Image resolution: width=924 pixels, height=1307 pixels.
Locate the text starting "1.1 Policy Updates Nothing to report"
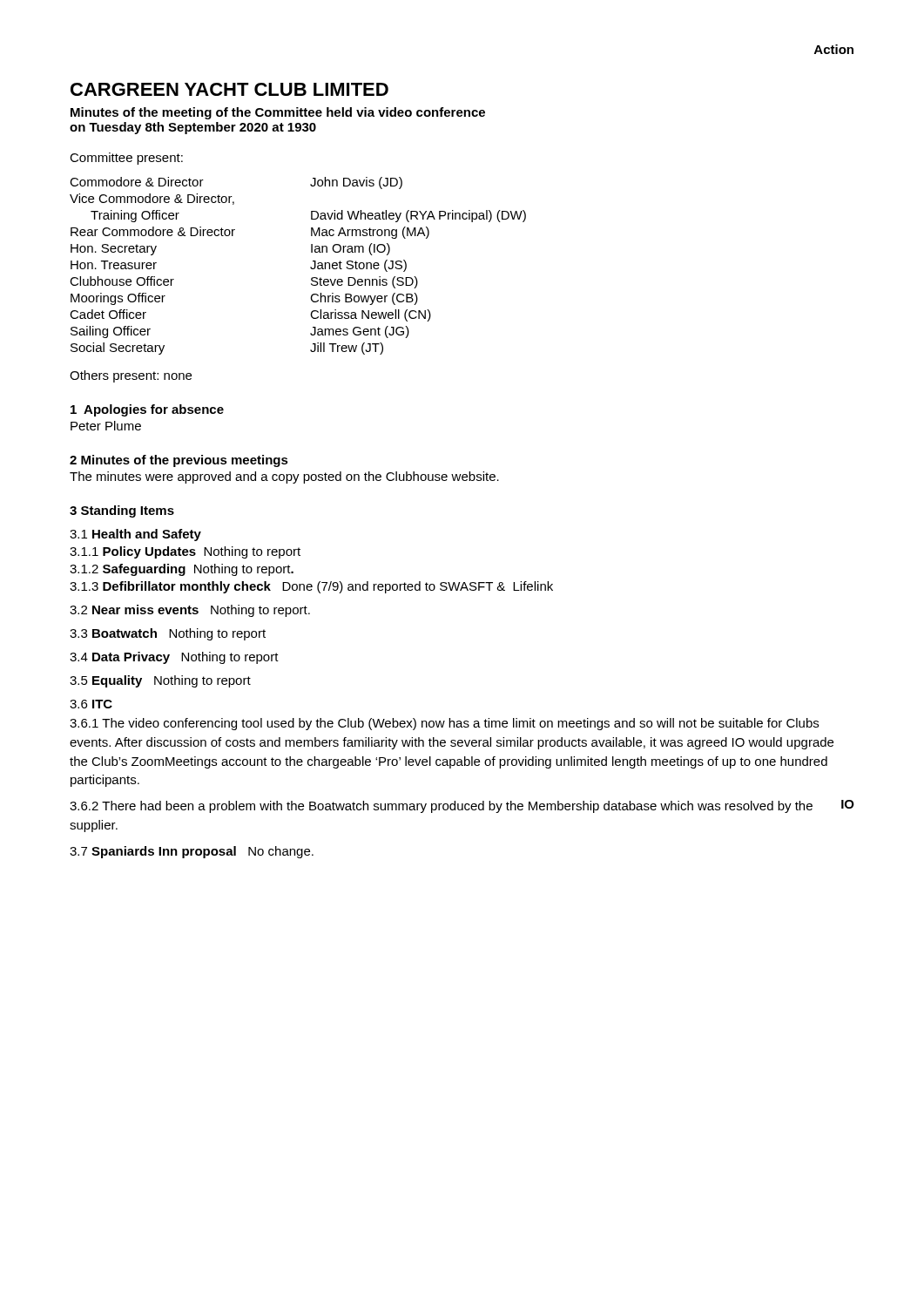tap(185, 551)
